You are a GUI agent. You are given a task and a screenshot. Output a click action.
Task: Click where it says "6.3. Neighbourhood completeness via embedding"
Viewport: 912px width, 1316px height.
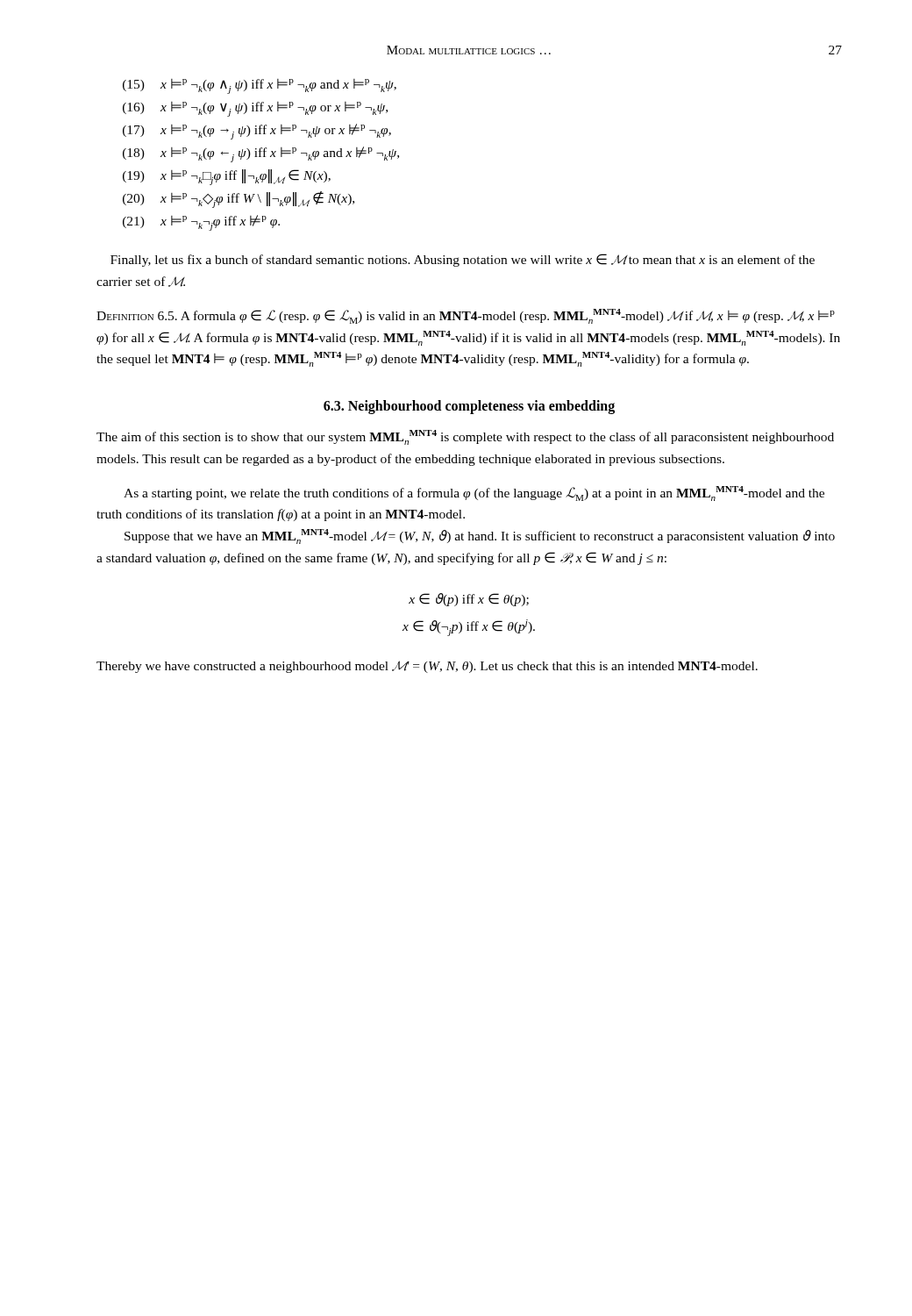pyautogui.click(x=469, y=406)
